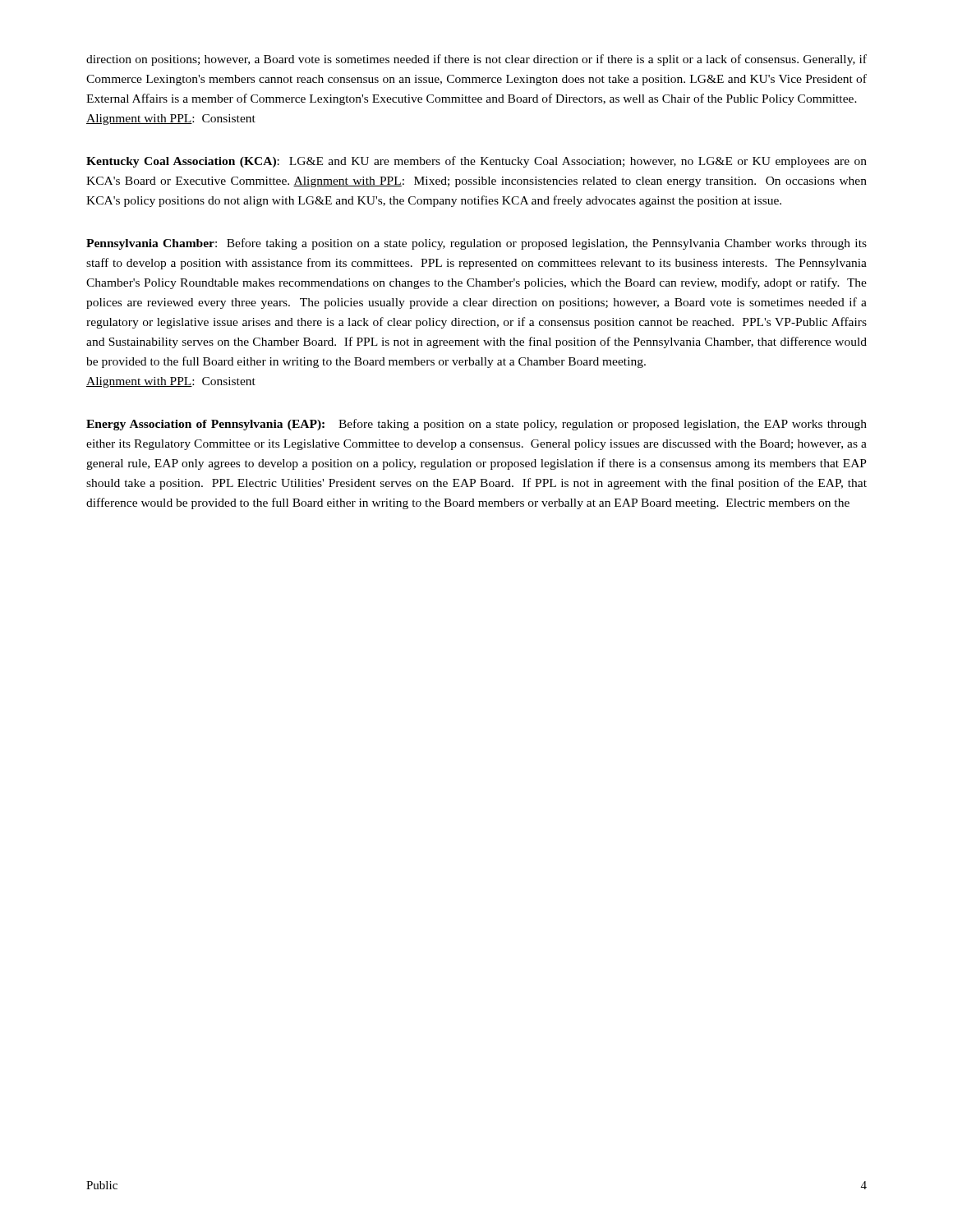This screenshot has height=1232, width=953.
Task: Locate the element starting "Energy Association of Pennsylvania (EAP):"
Action: coord(476,463)
